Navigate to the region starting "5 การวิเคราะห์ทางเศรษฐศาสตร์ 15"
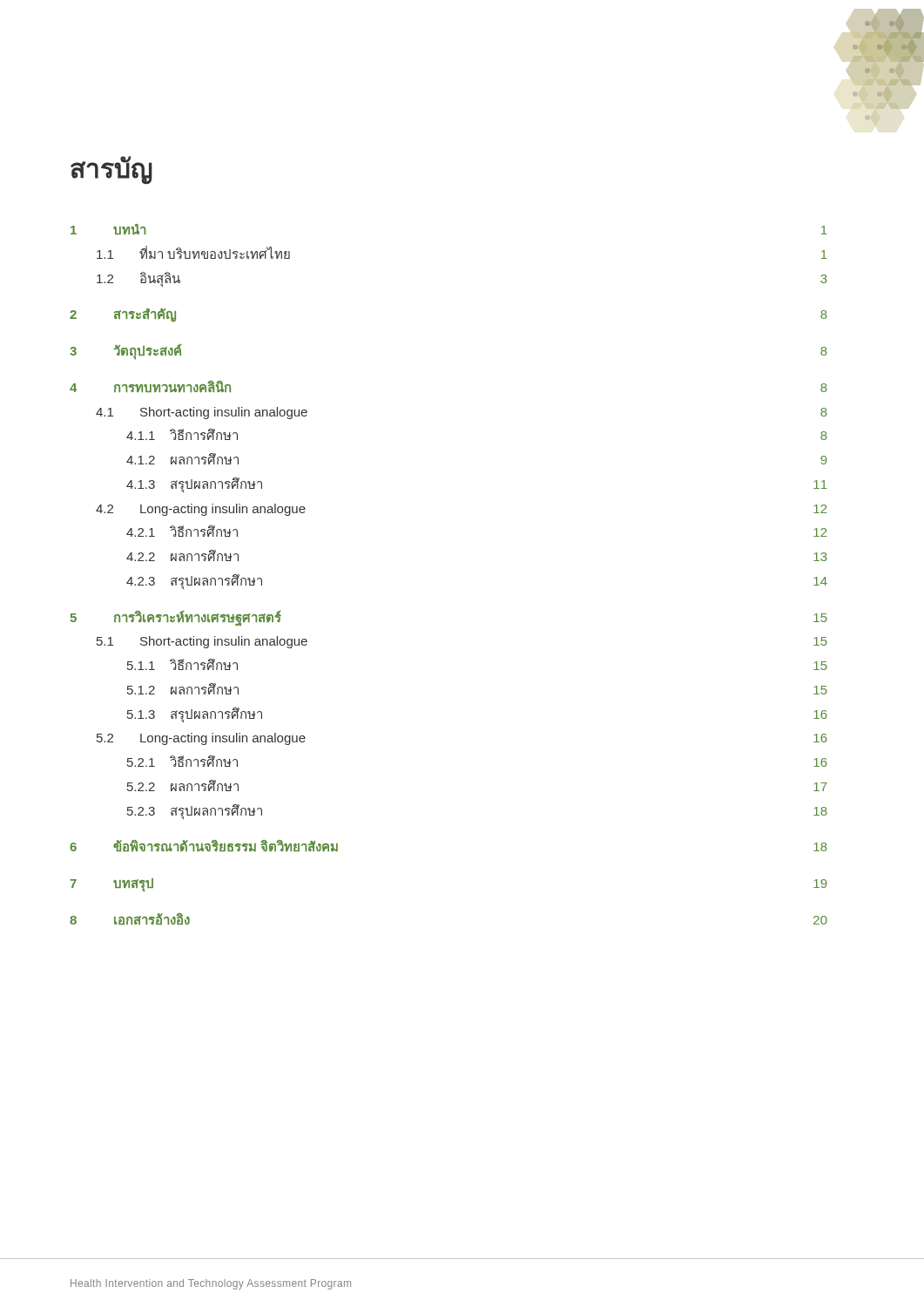 coord(198,618)
